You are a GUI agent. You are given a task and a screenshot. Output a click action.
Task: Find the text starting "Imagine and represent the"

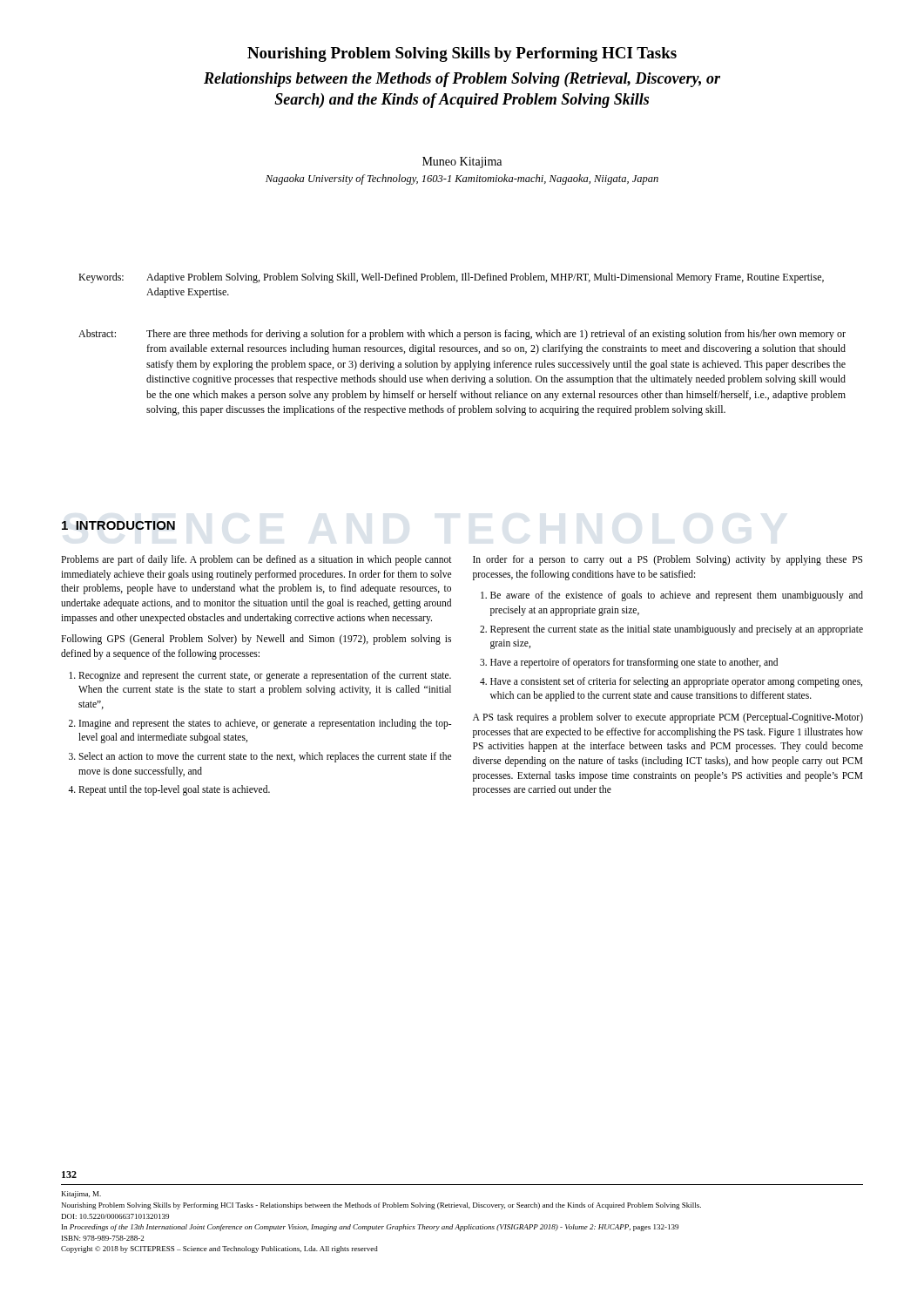265,730
